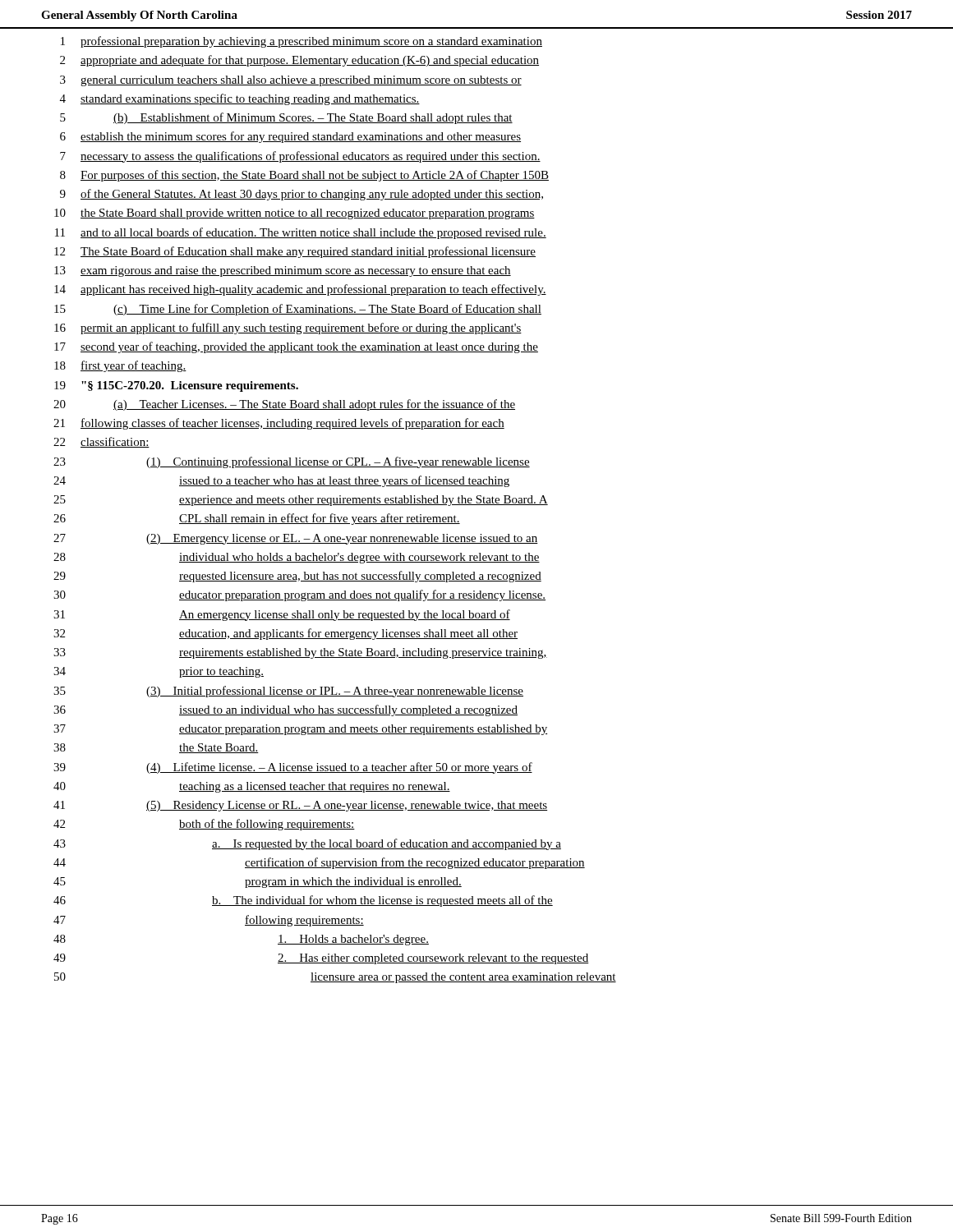This screenshot has height=1232, width=953.
Task: Click on the list item that says "41 (5) Residency License"
Action: click(x=476, y=805)
